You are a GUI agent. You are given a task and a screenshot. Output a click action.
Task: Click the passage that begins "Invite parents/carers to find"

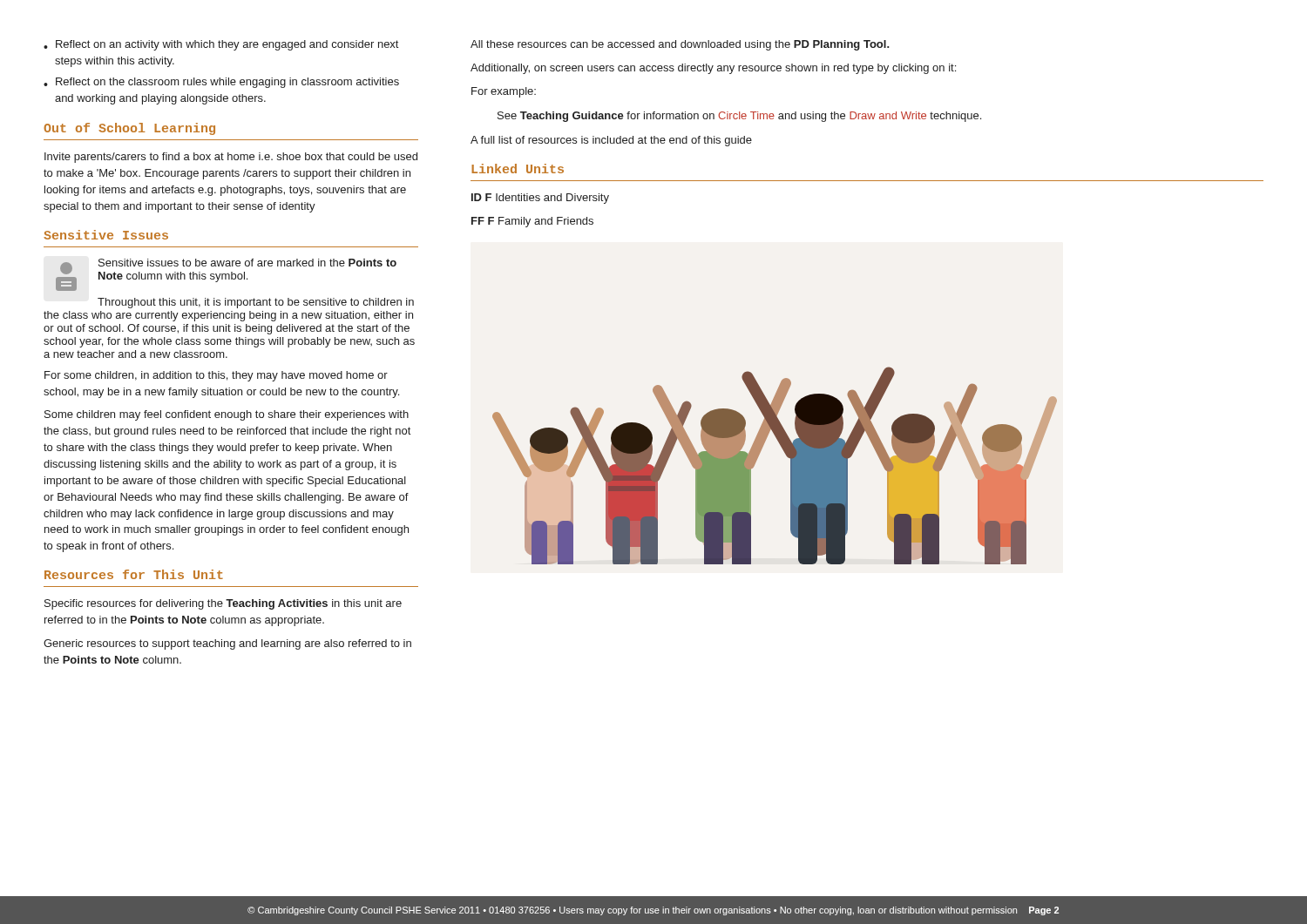pyautogui.click(x=231, y=182)
